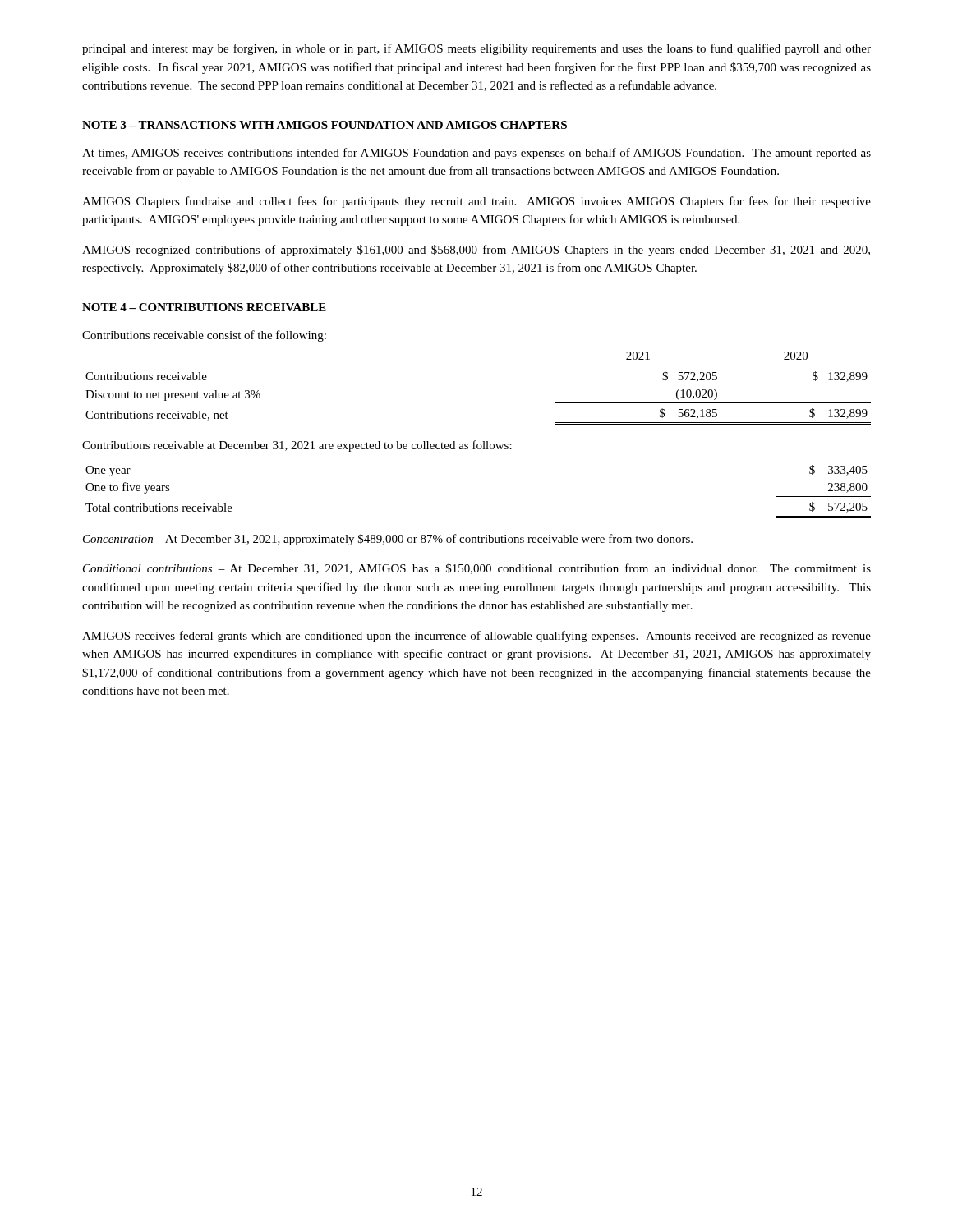Click where it says "Contributions receivable consist of the following:"

(x=205, y=335)
